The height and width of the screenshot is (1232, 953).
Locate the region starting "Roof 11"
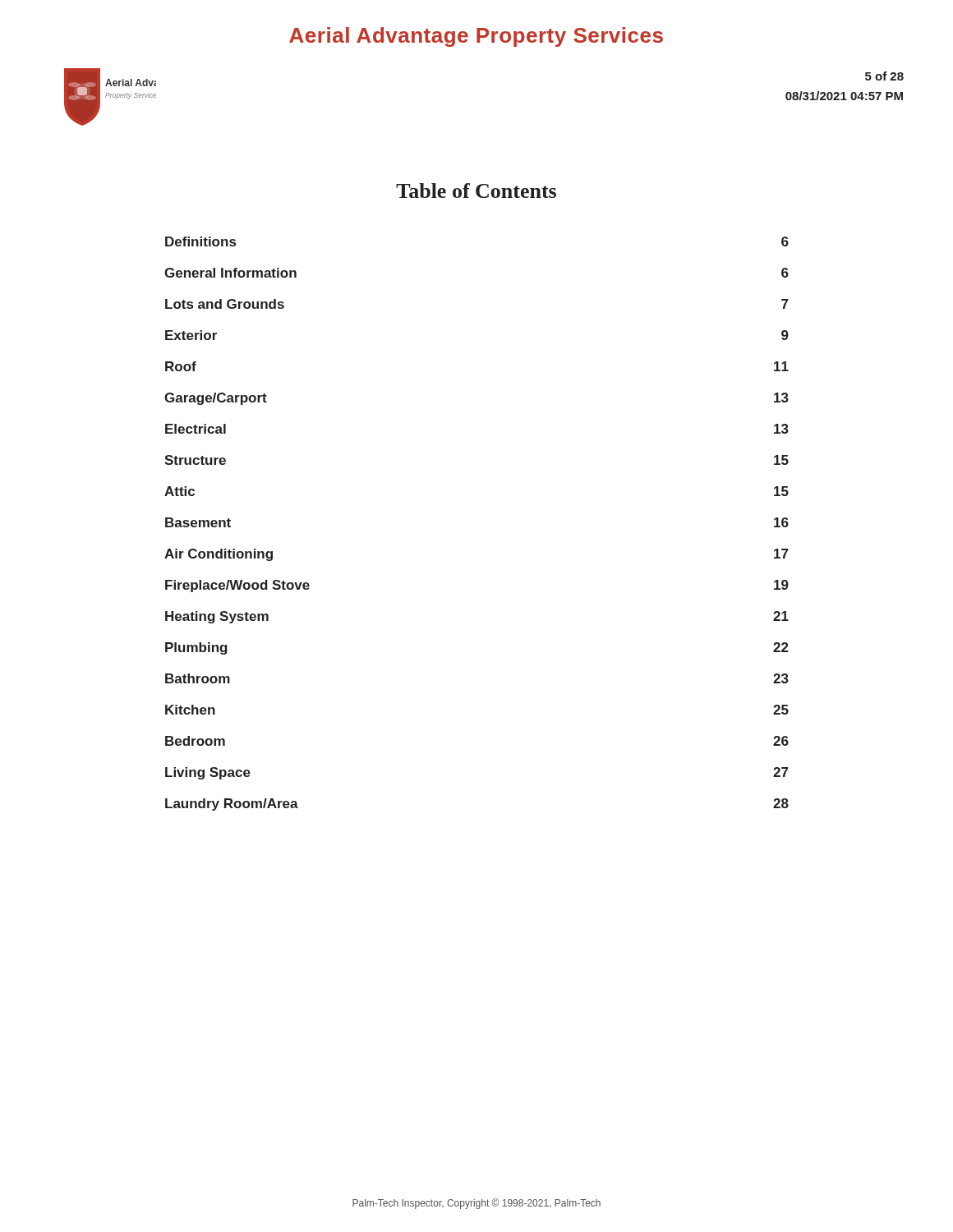click(179, 365)
